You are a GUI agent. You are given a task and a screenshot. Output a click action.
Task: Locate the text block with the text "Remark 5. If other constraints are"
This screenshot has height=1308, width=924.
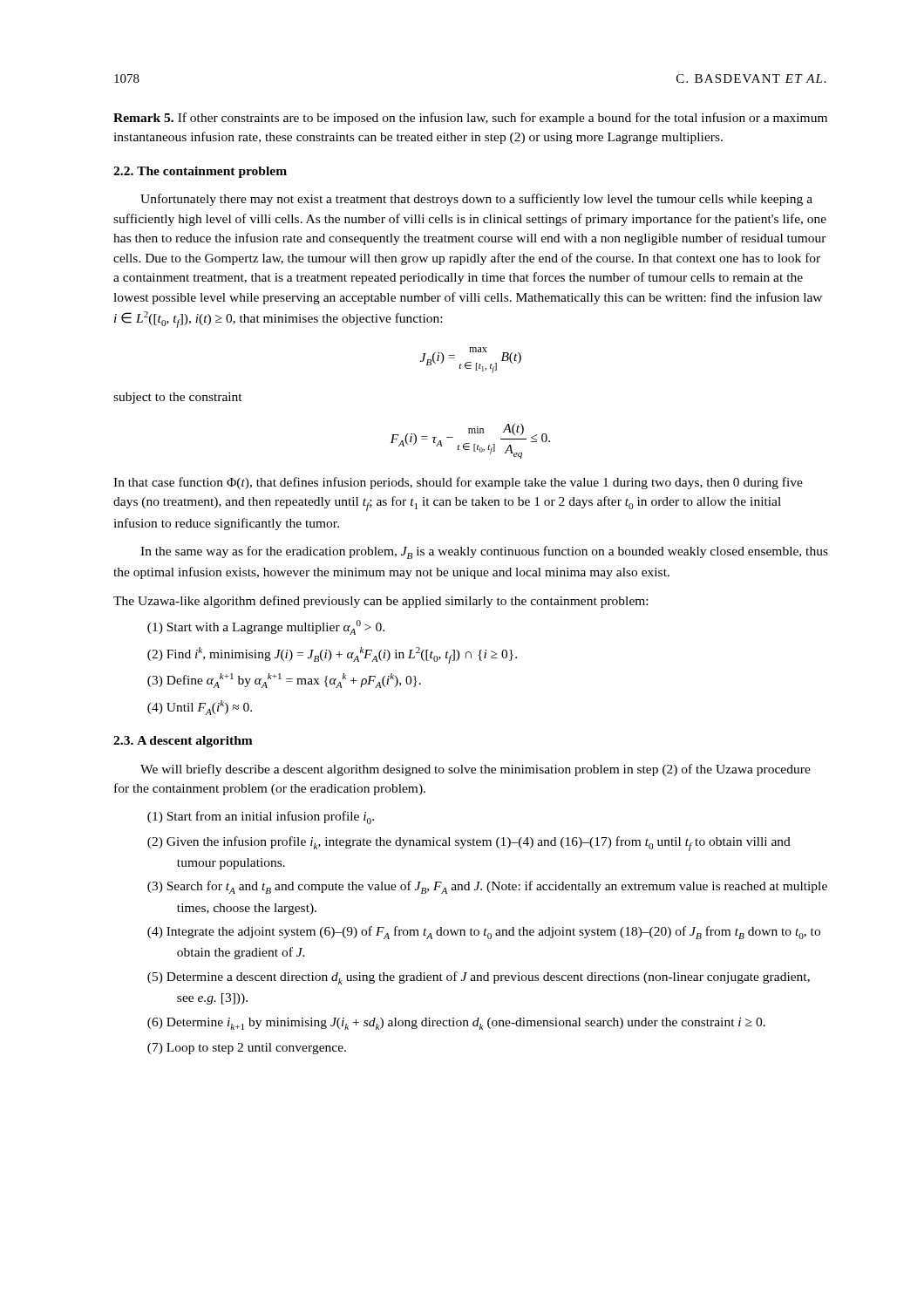click(x=470, y=127)
